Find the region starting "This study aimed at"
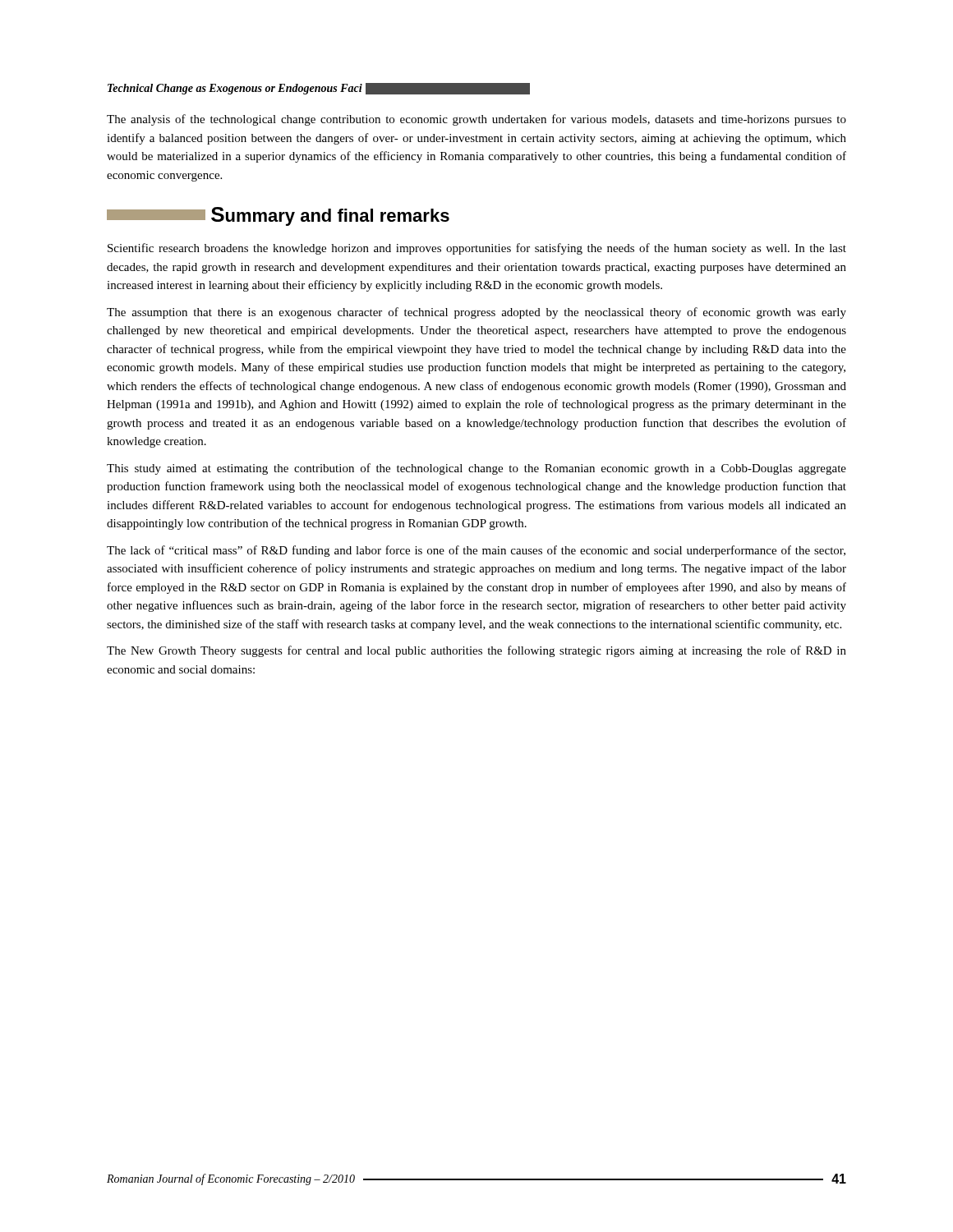The image size is (953, 1232). pos(476,496)
